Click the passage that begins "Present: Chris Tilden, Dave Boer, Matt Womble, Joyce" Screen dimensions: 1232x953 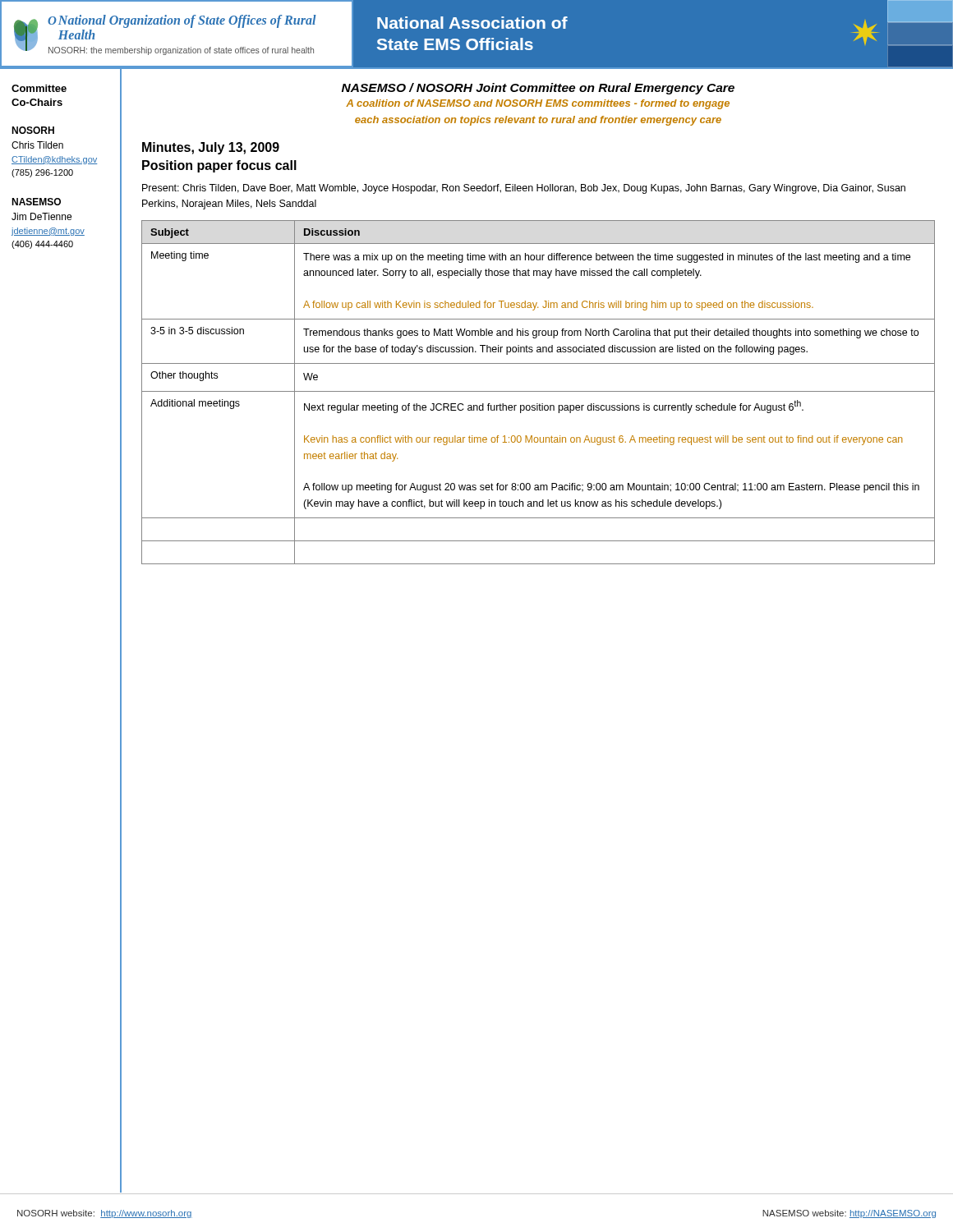tap(524, 196)
